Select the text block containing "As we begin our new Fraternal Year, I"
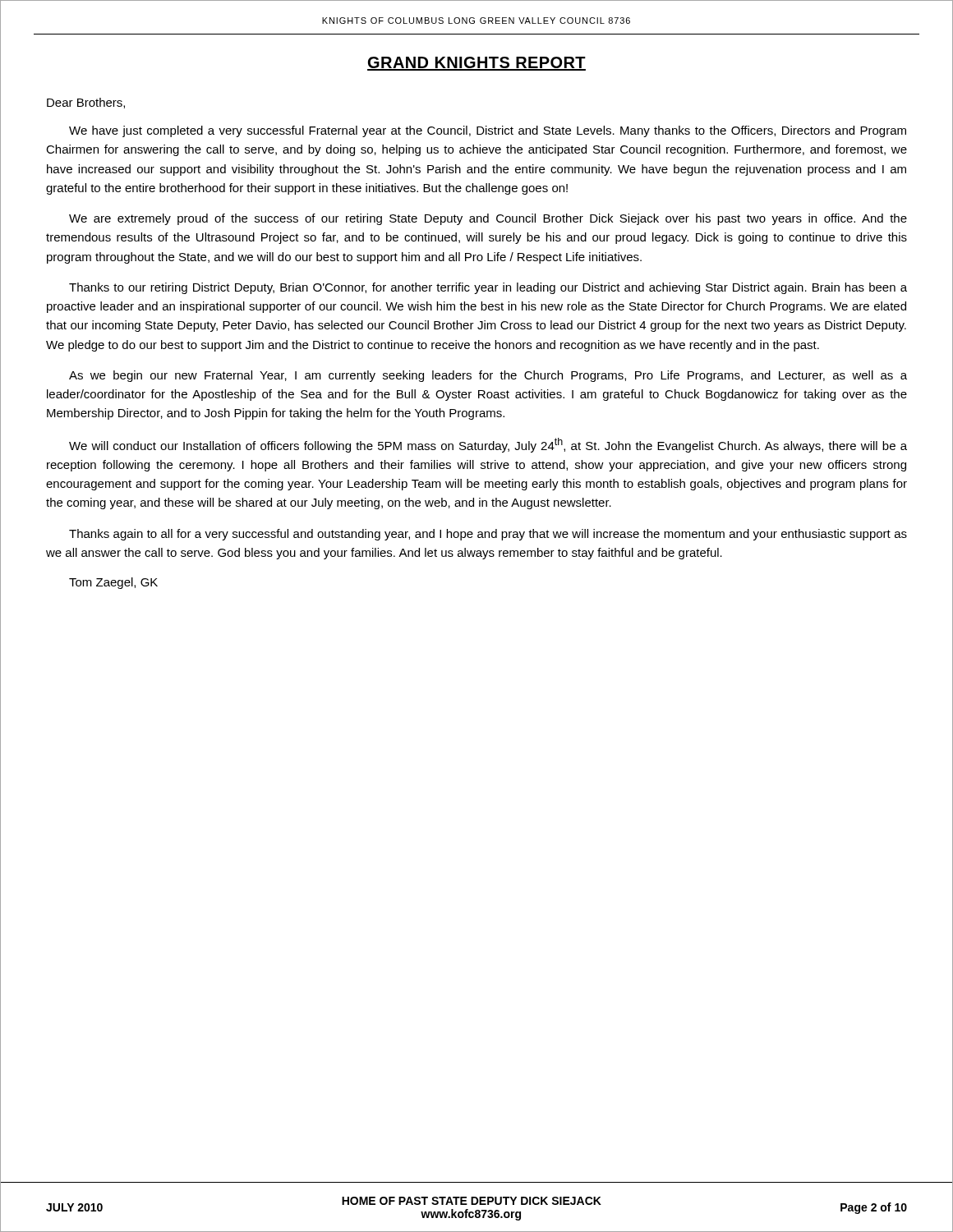Image resolution: width=953 pixels, height=1232 pixels. tap(476, 394)
